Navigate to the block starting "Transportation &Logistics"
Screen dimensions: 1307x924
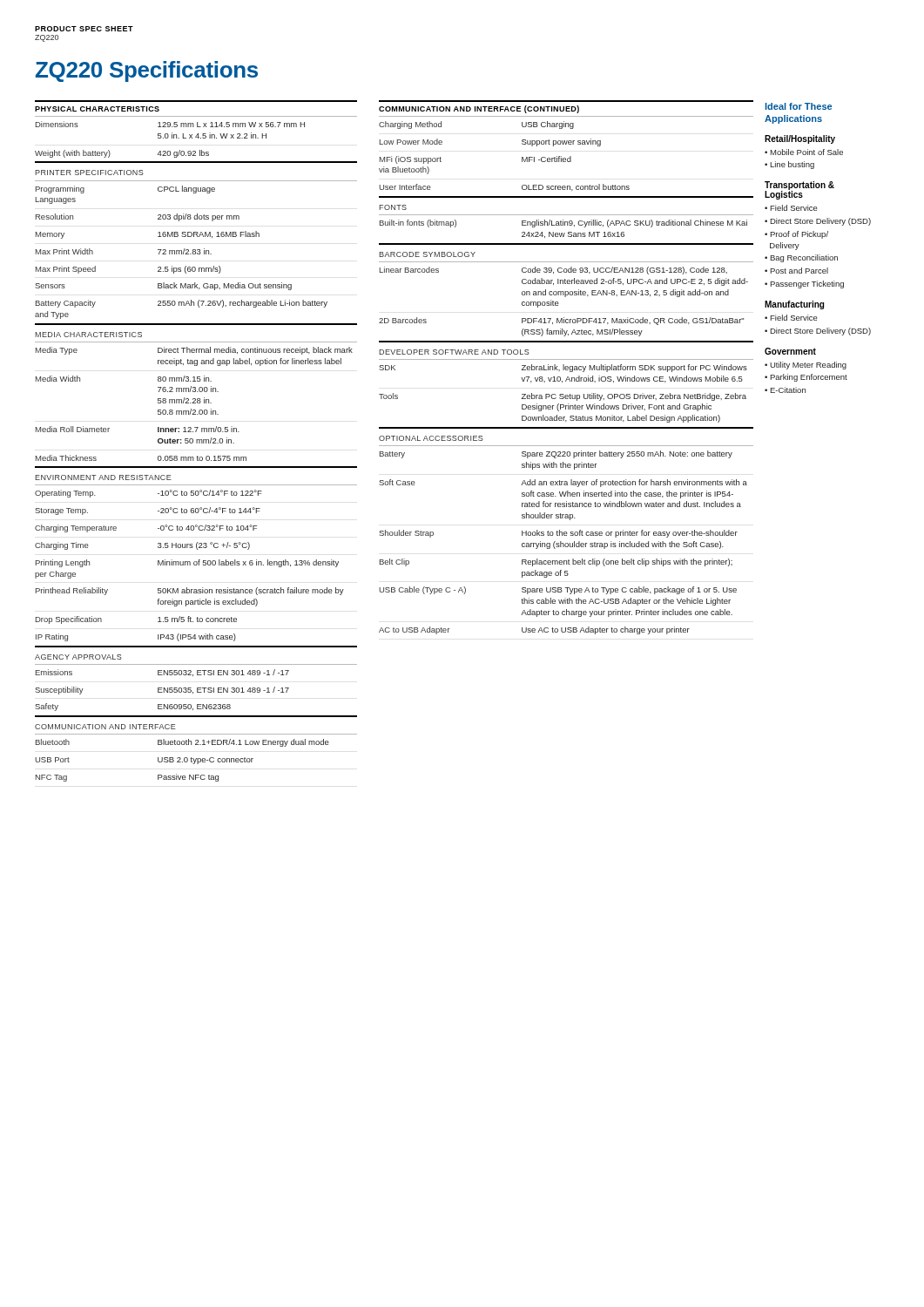point(799,190)
